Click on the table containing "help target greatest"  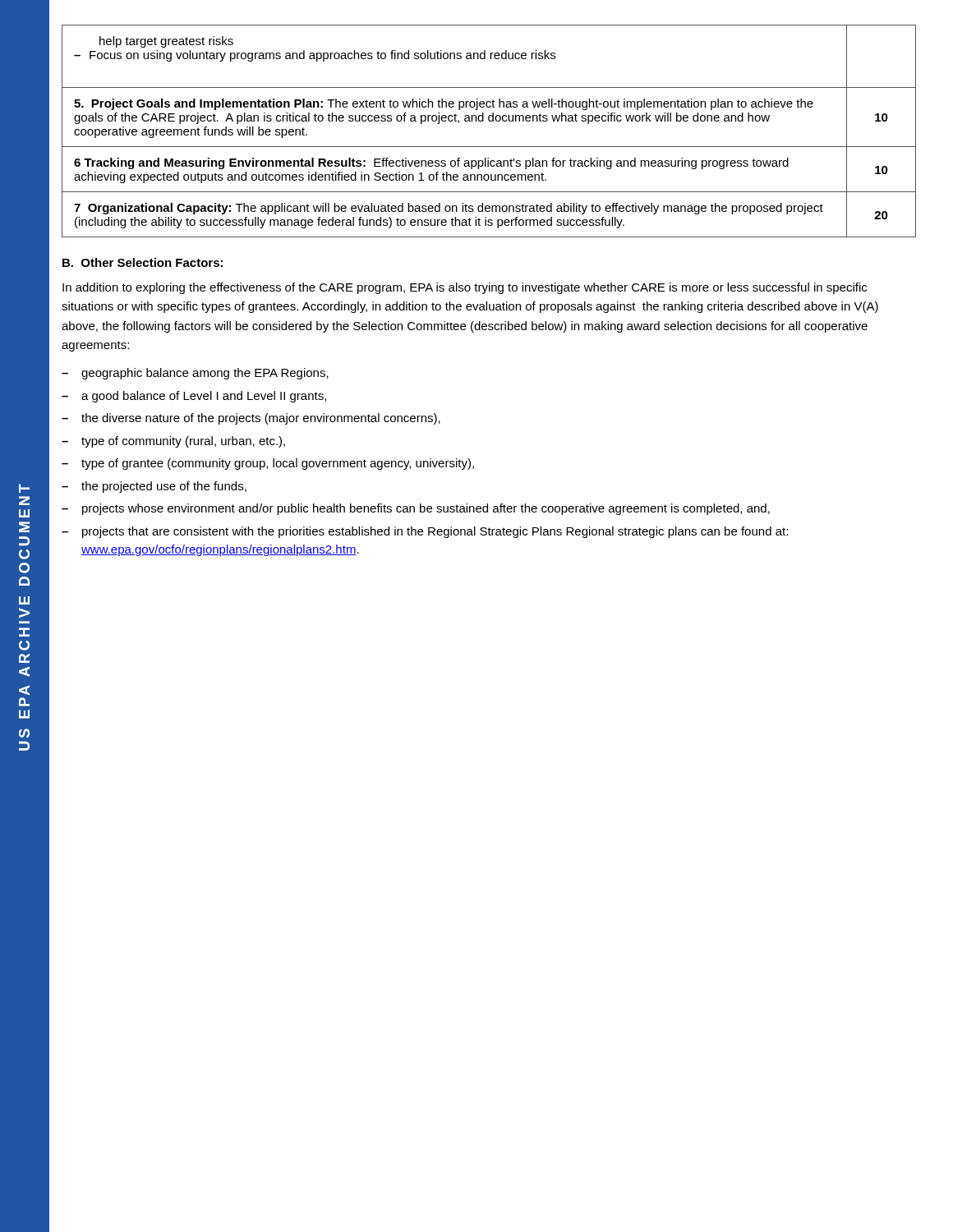tap(489, 131)
